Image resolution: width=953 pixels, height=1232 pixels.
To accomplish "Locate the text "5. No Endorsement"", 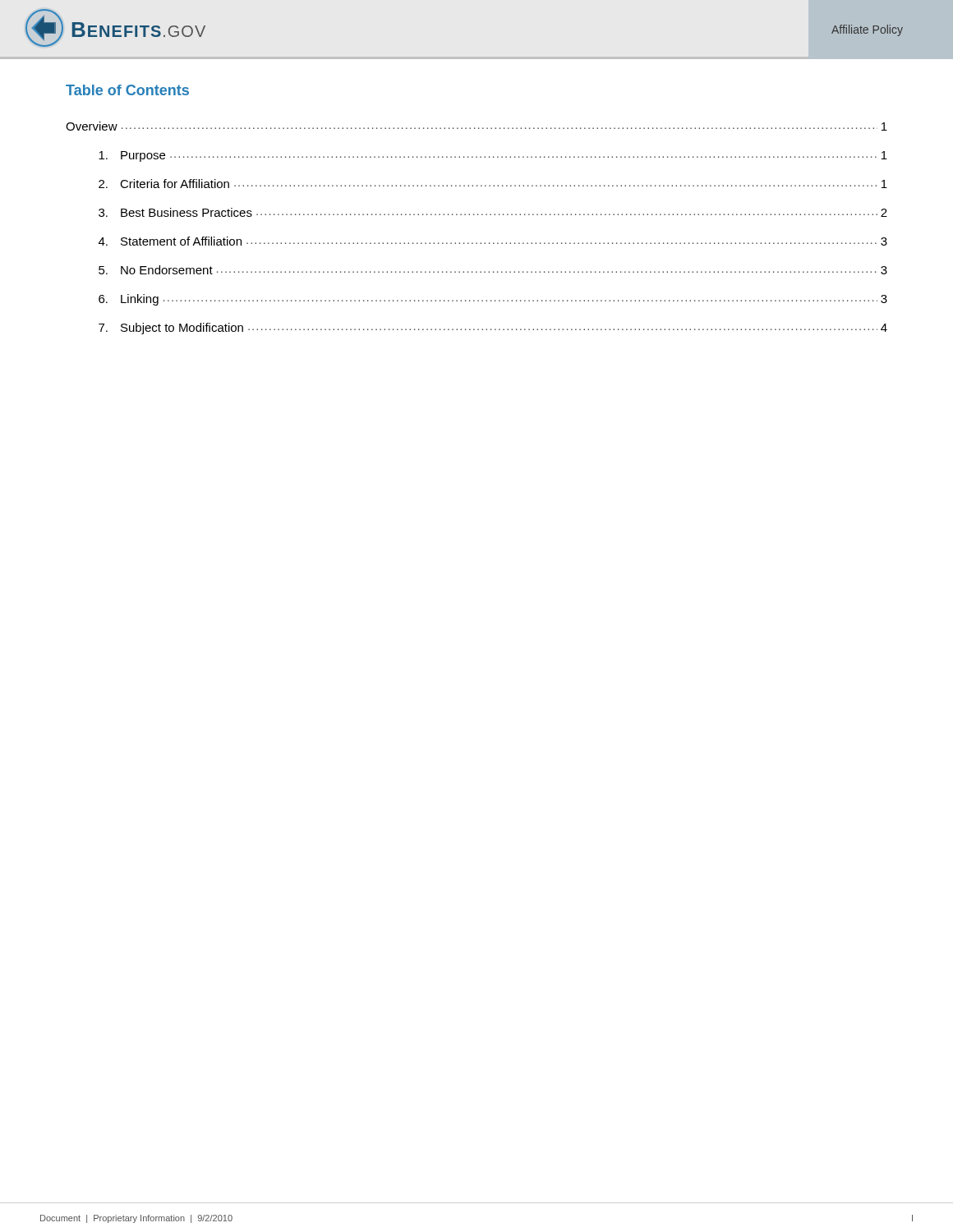I will pos(476,270).
